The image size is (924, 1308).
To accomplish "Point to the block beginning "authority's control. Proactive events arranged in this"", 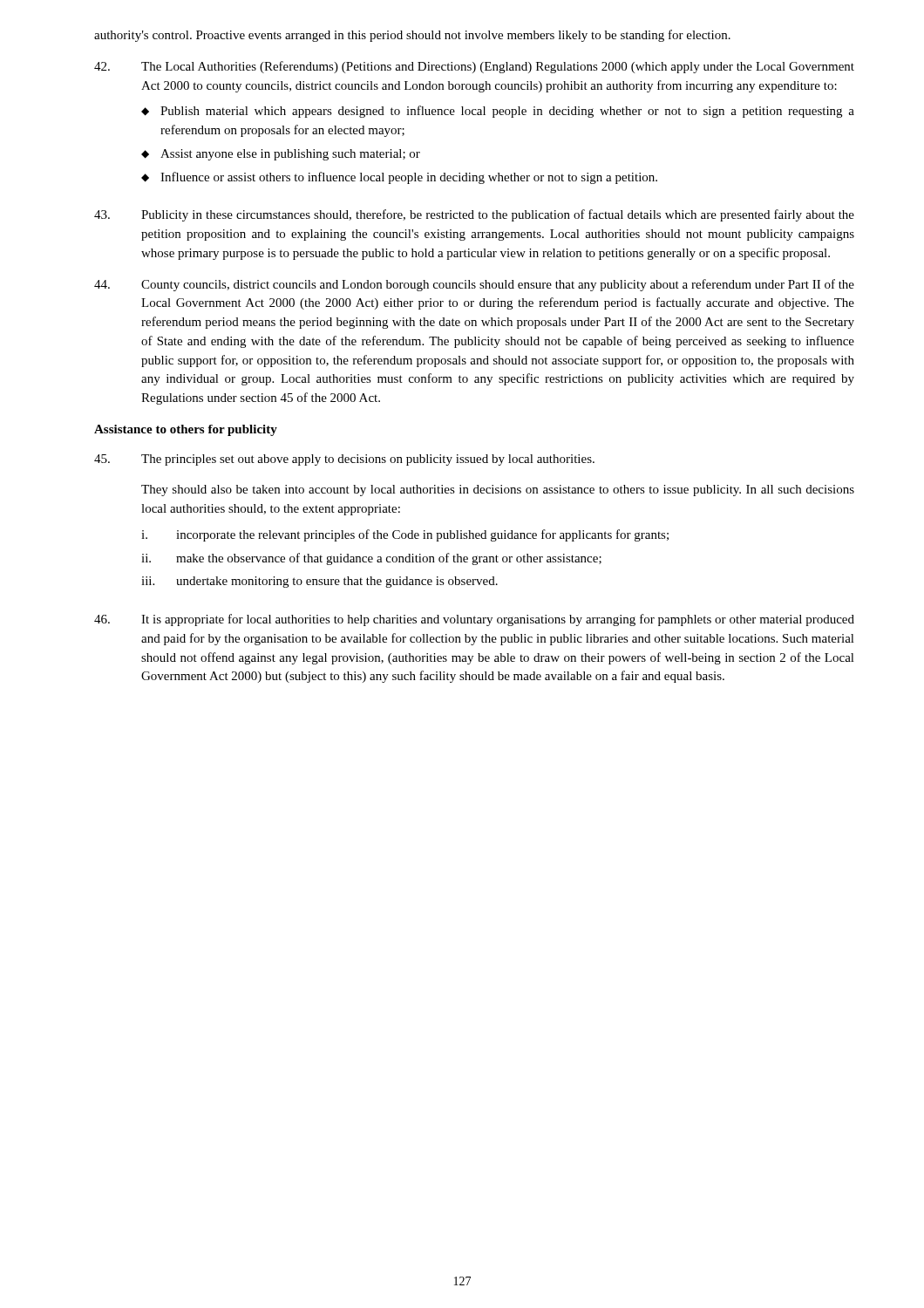I will coord(413,35).
